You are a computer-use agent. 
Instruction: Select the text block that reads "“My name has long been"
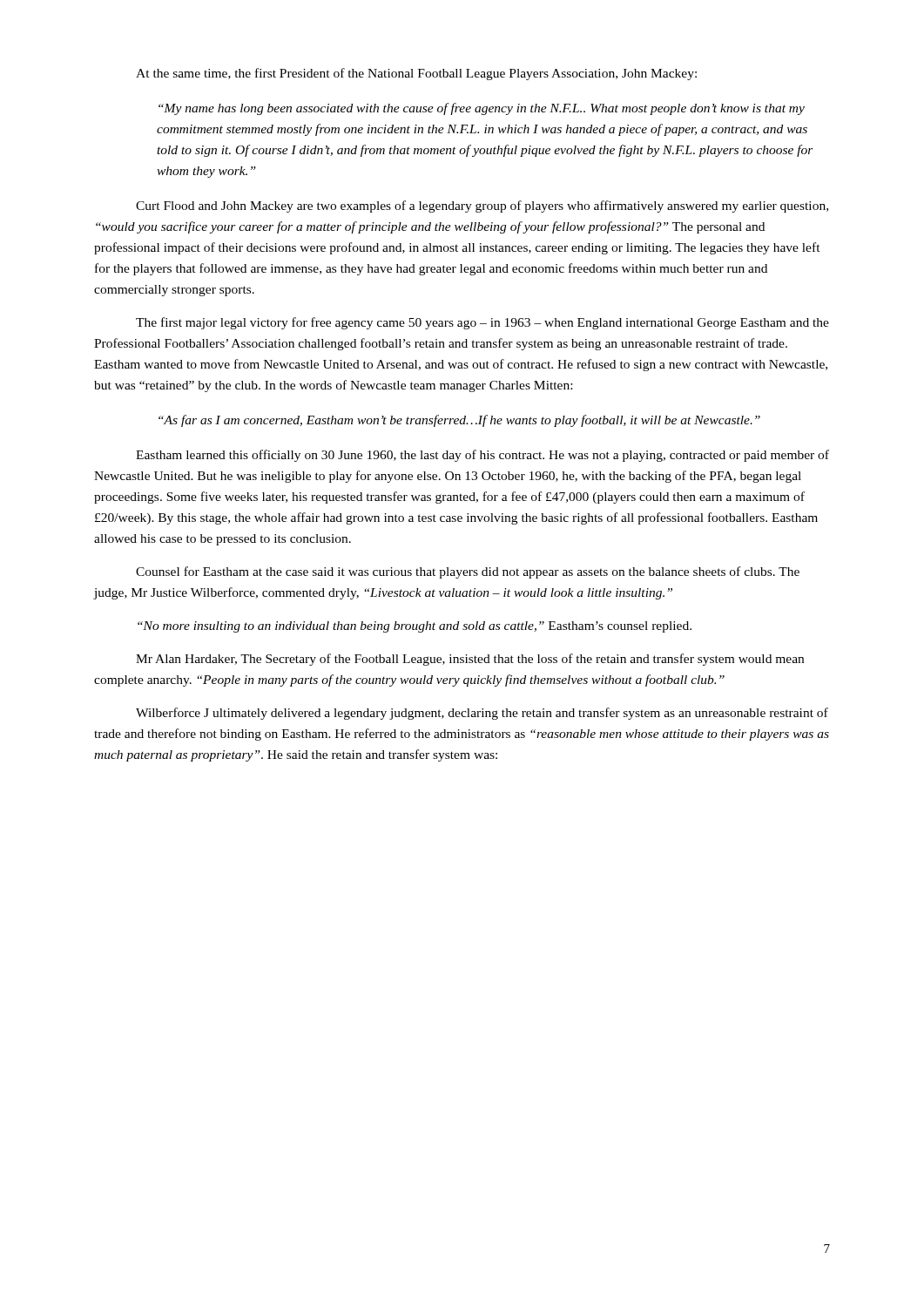[493, 139]
